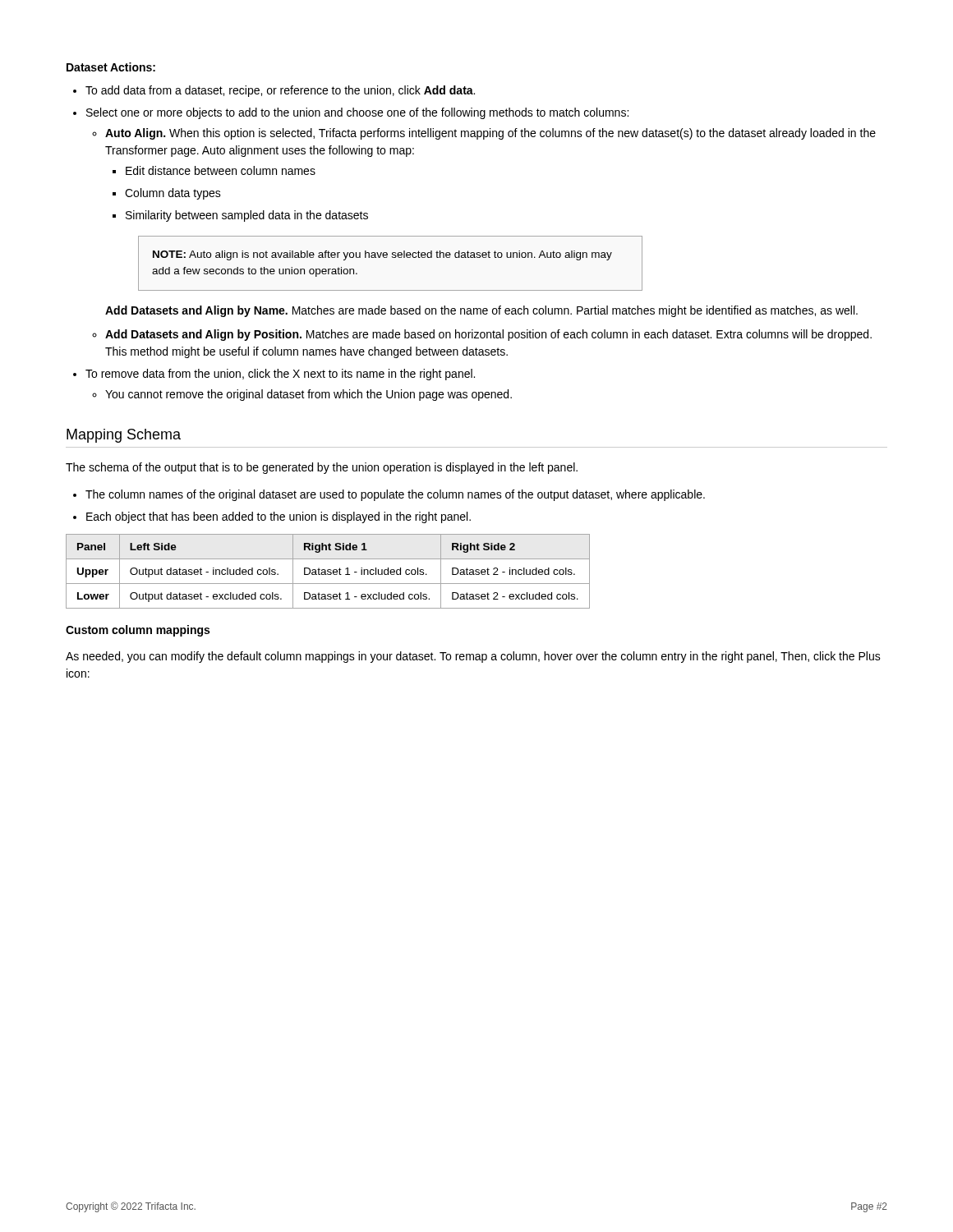Point to the block beginning "Auto Align. When this"
Image resolution: width=953 pixels, height=1232 pixels.
[490, 134]
